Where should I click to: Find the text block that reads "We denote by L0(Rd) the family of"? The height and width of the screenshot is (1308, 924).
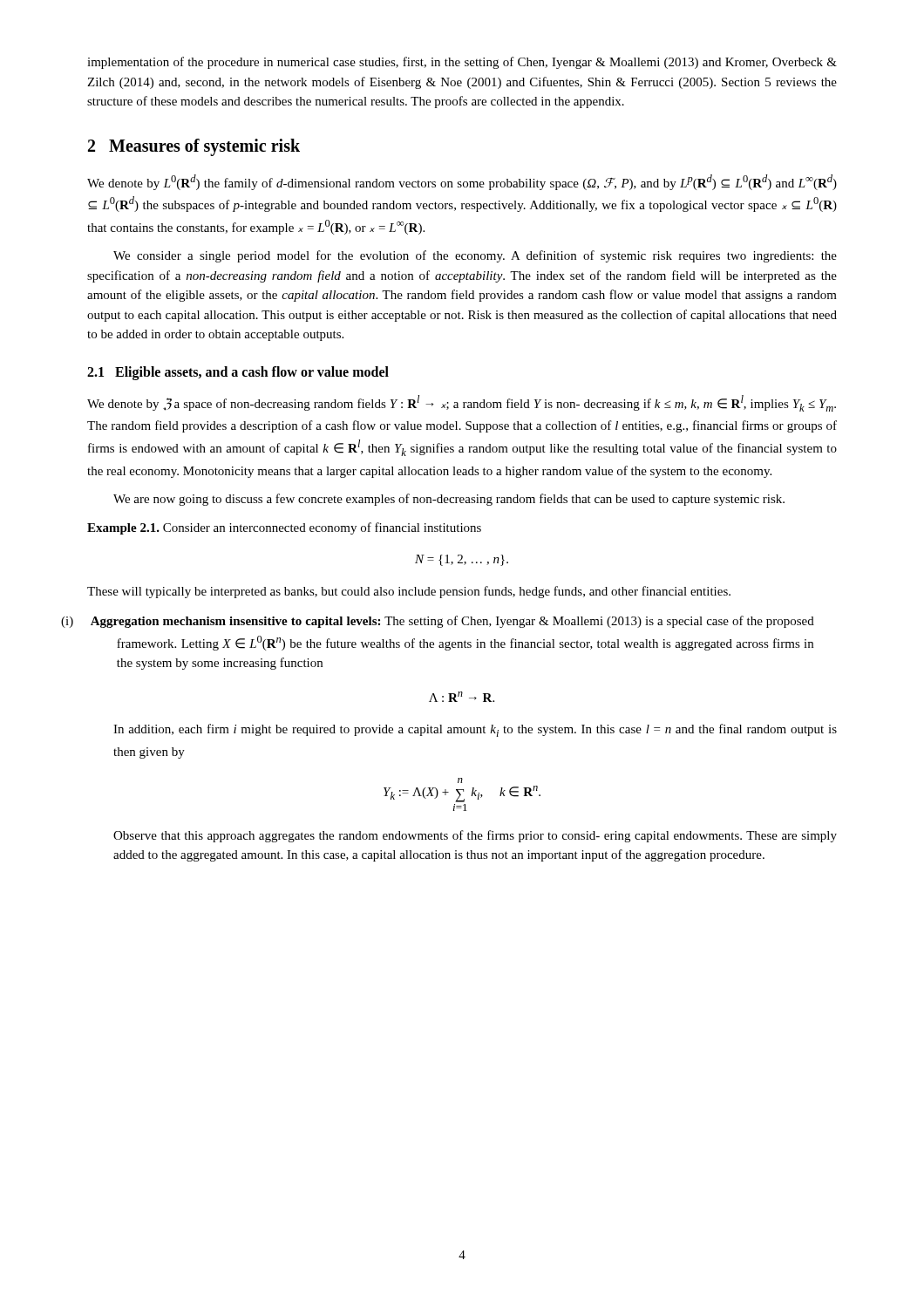(462, 204)
